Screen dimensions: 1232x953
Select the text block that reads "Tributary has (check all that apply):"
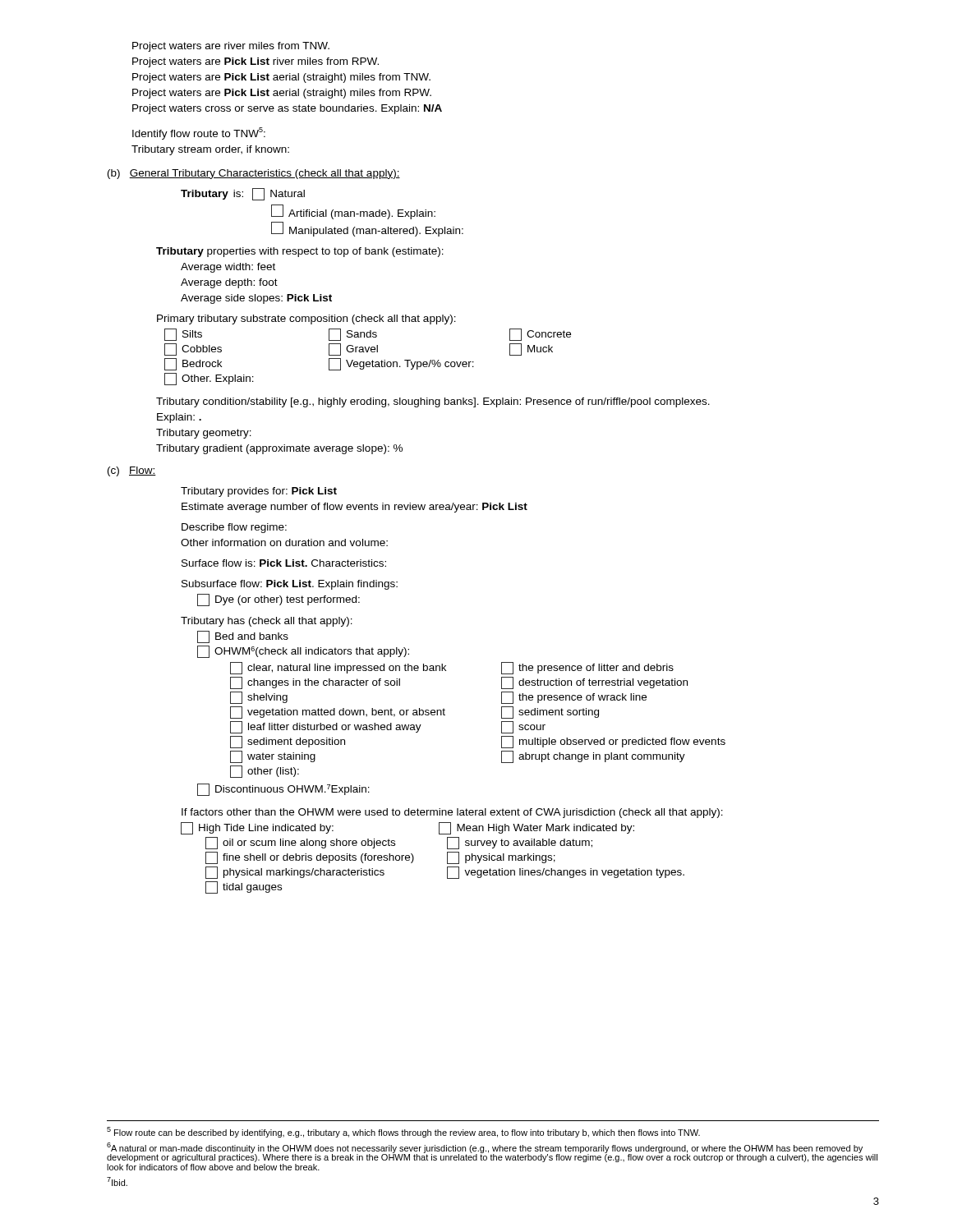(x=530, y=705)
